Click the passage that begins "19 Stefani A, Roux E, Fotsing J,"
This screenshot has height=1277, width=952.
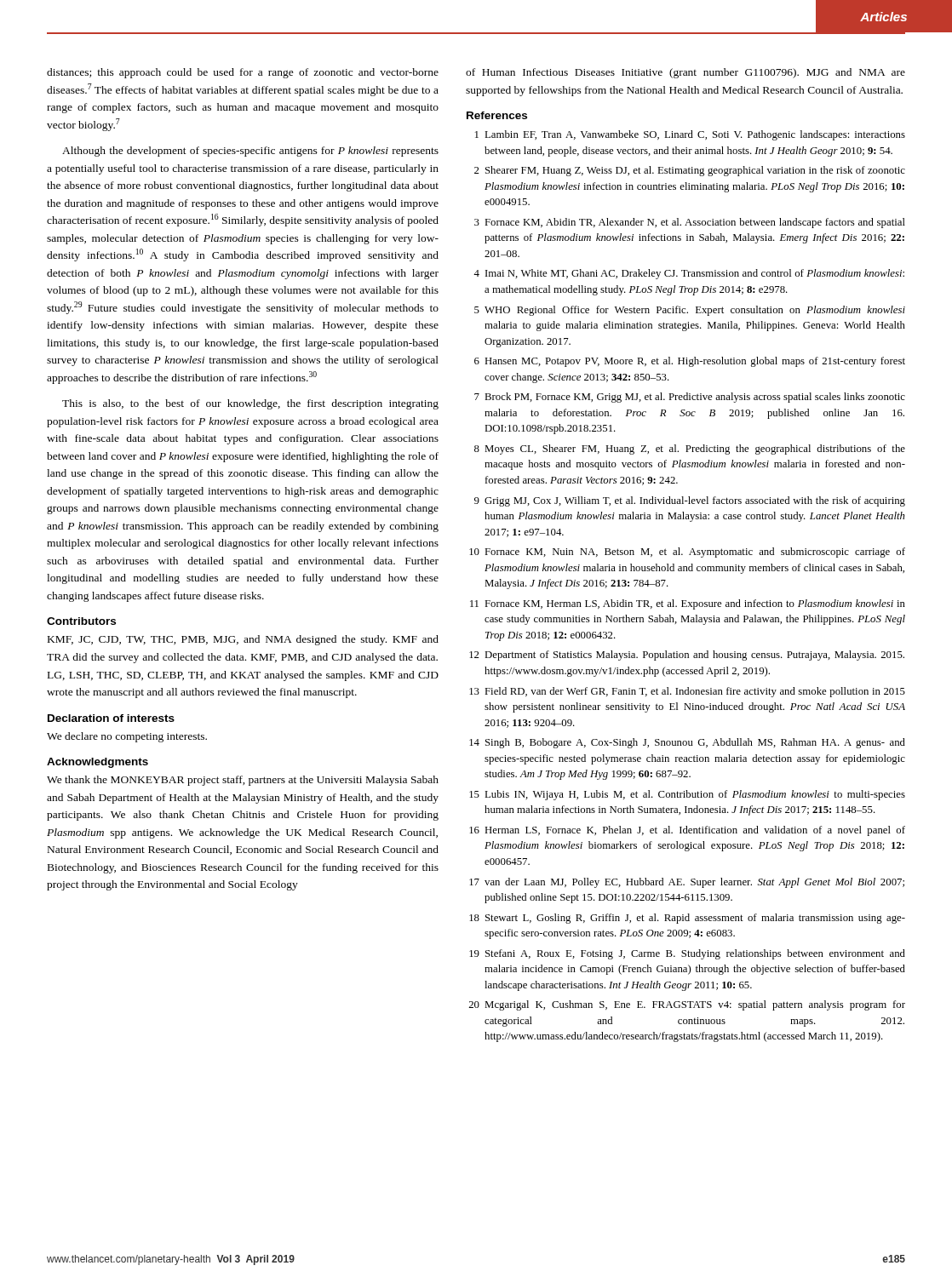click(x=685, y=969)
